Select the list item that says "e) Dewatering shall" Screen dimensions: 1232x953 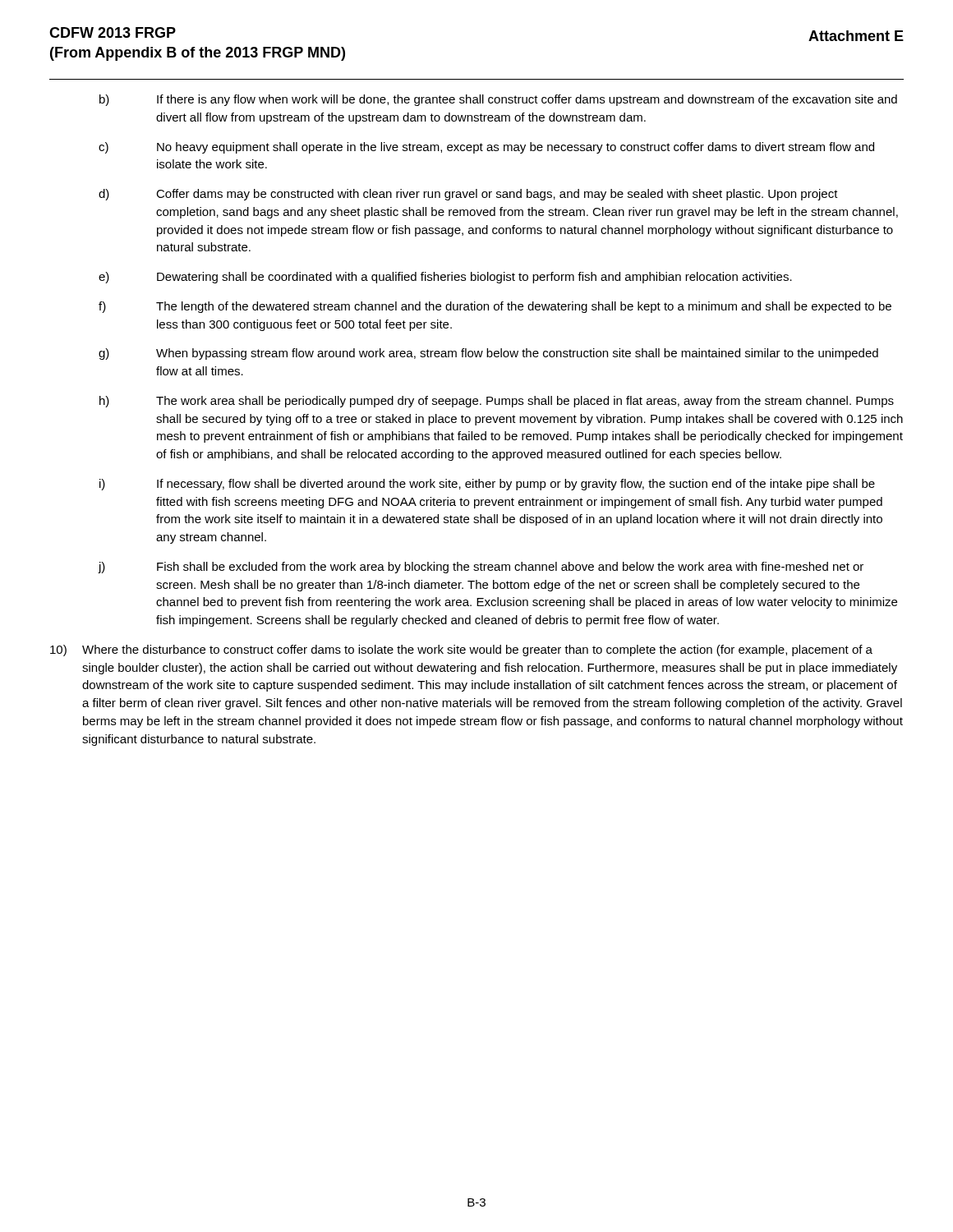coord(476,277)
